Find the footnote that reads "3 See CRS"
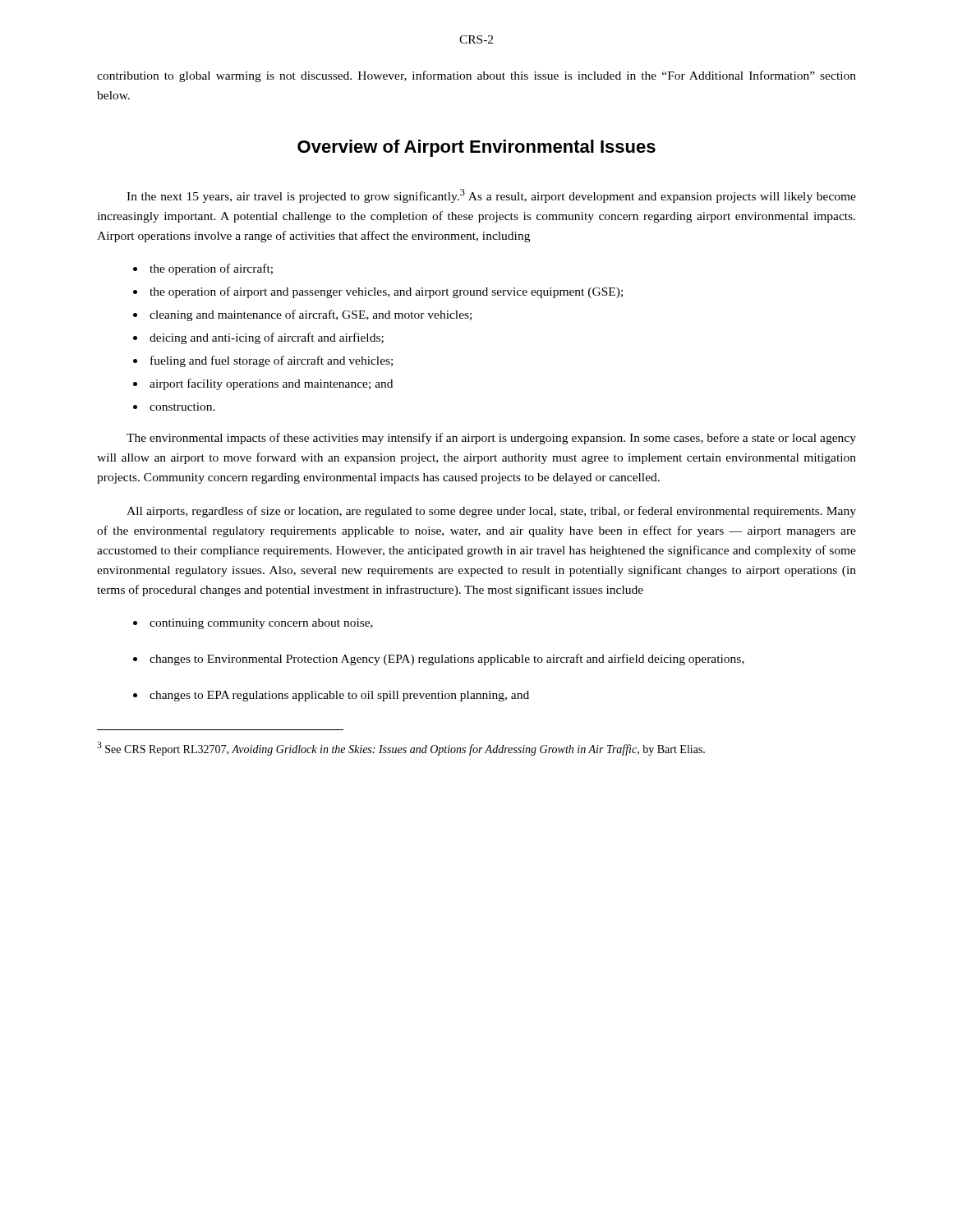 pyautogui.click(x=401, y=747)
